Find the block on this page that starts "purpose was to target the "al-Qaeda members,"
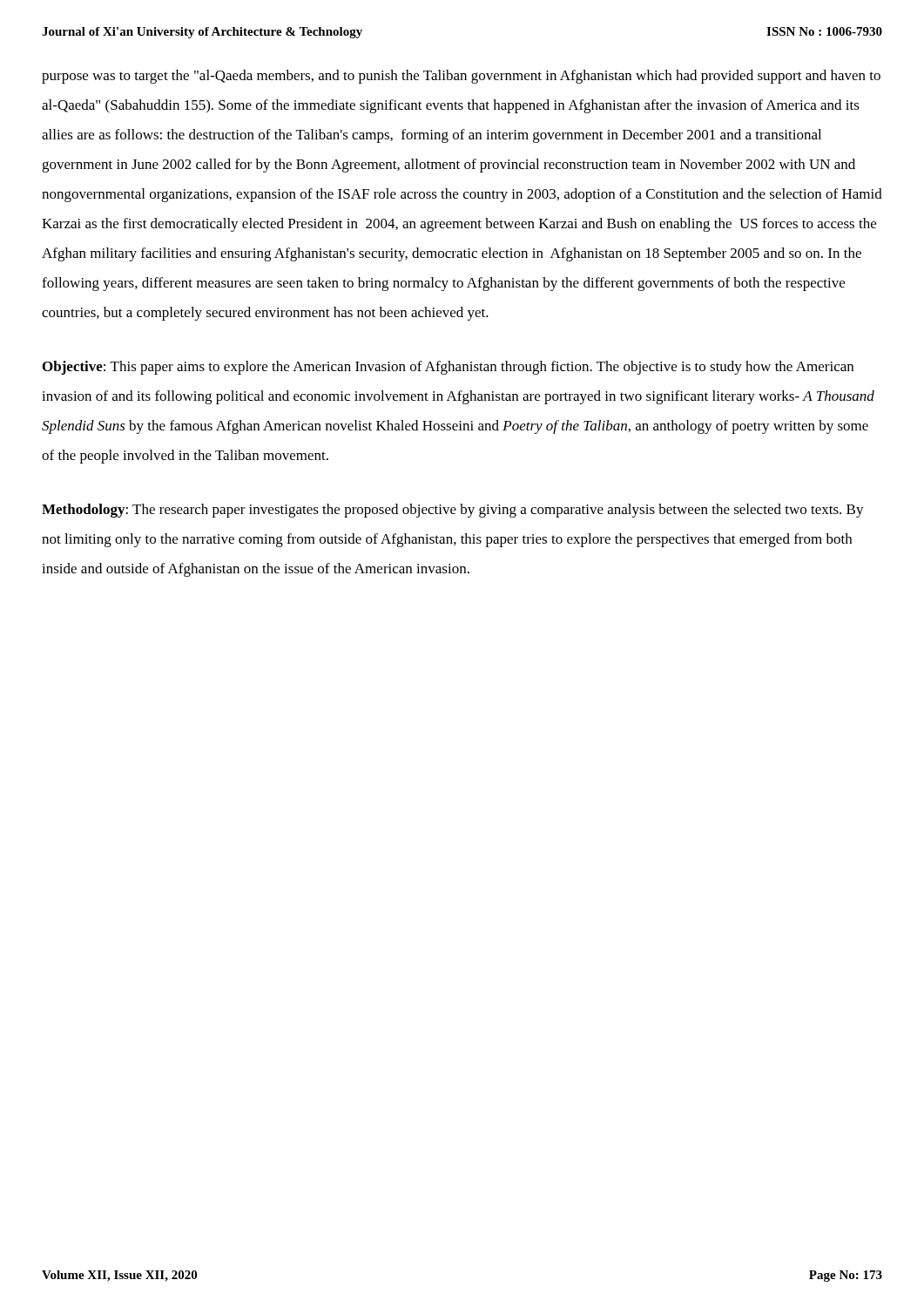 [462, 194]
